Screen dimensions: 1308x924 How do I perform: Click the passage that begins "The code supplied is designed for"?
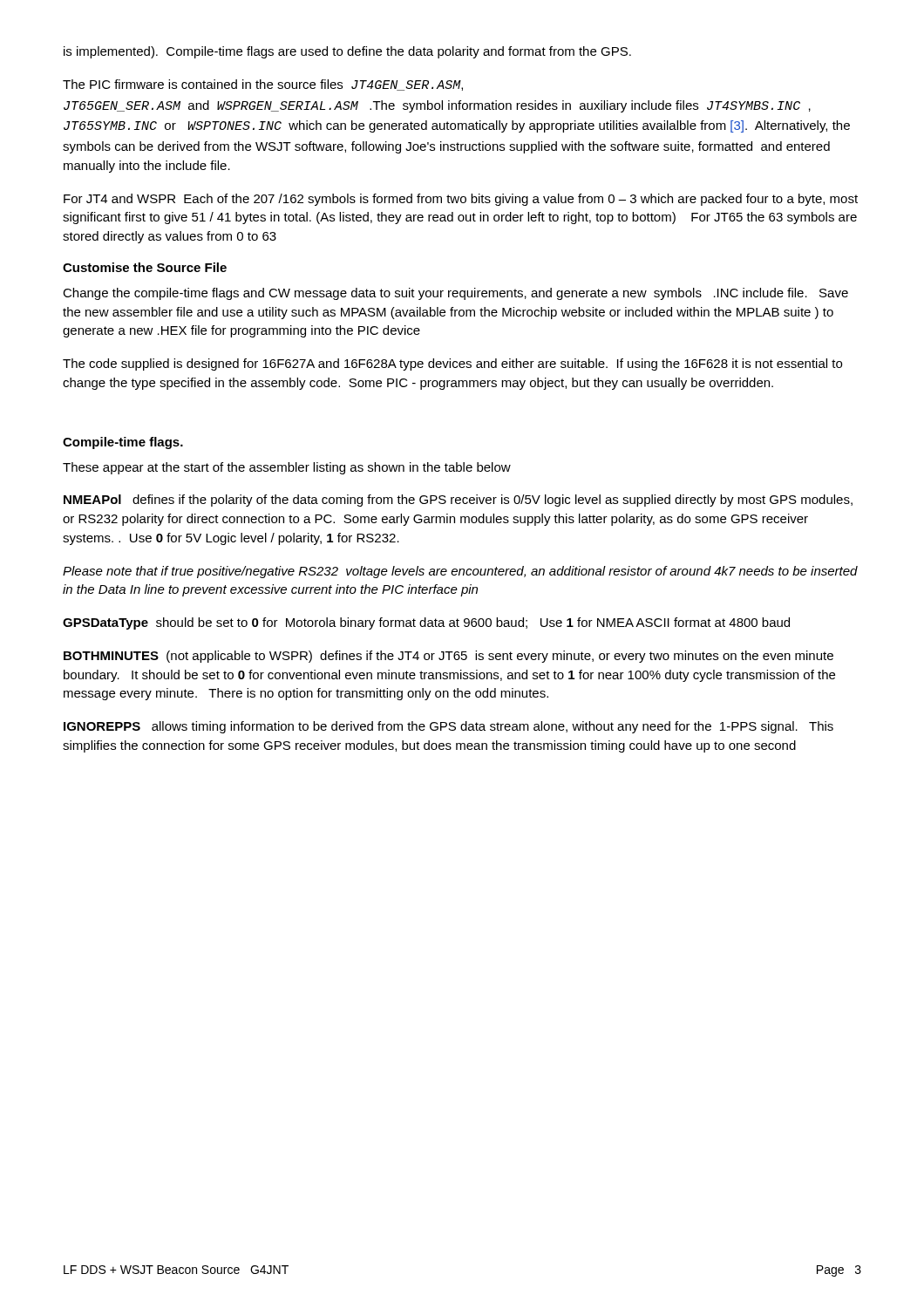click(453, 373)
